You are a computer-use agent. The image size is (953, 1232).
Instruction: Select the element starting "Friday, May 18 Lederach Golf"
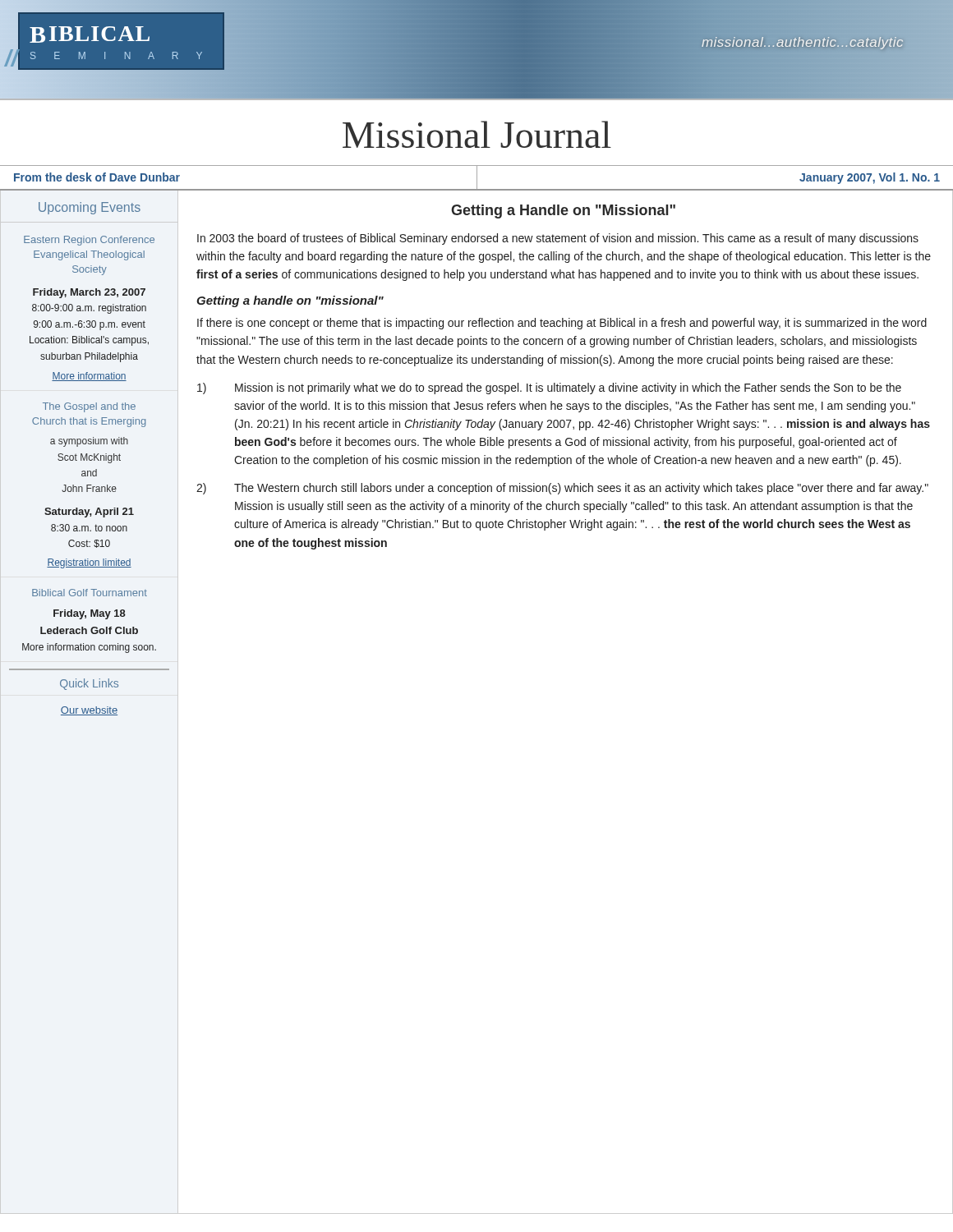click(89, 630)
